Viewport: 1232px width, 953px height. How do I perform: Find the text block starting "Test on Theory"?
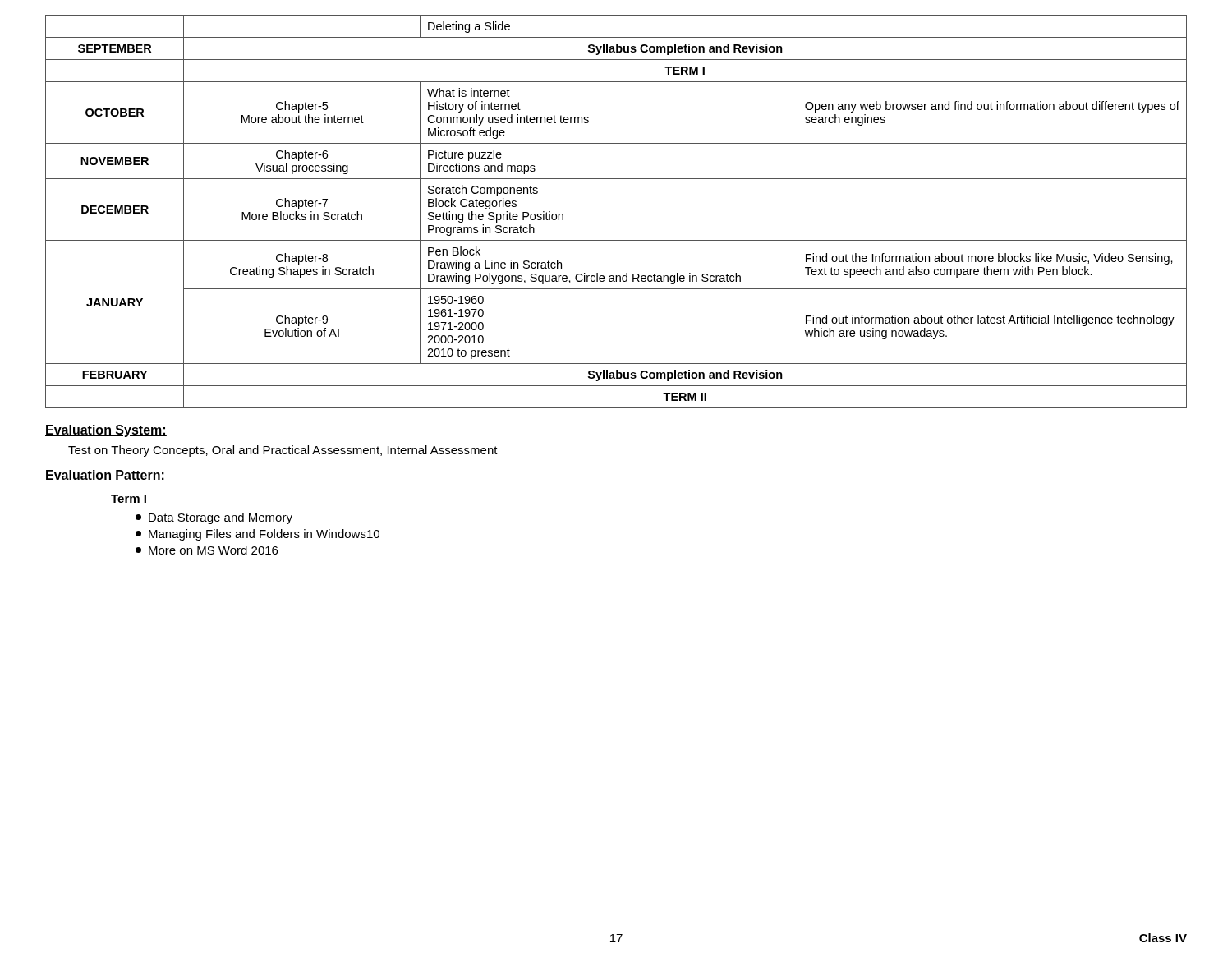tap(283, 450)
